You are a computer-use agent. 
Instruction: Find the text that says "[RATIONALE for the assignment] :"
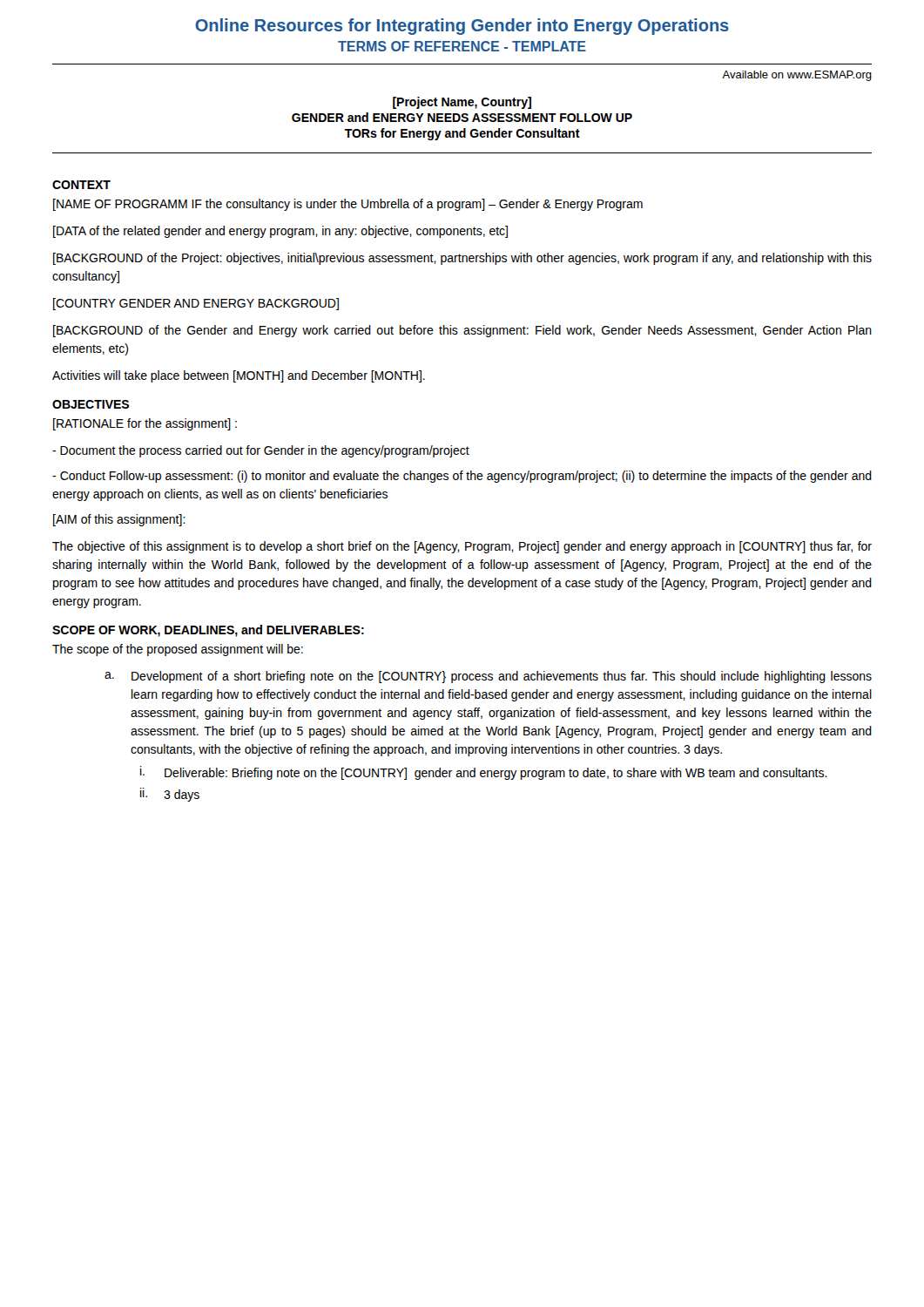tap(145, 423)
